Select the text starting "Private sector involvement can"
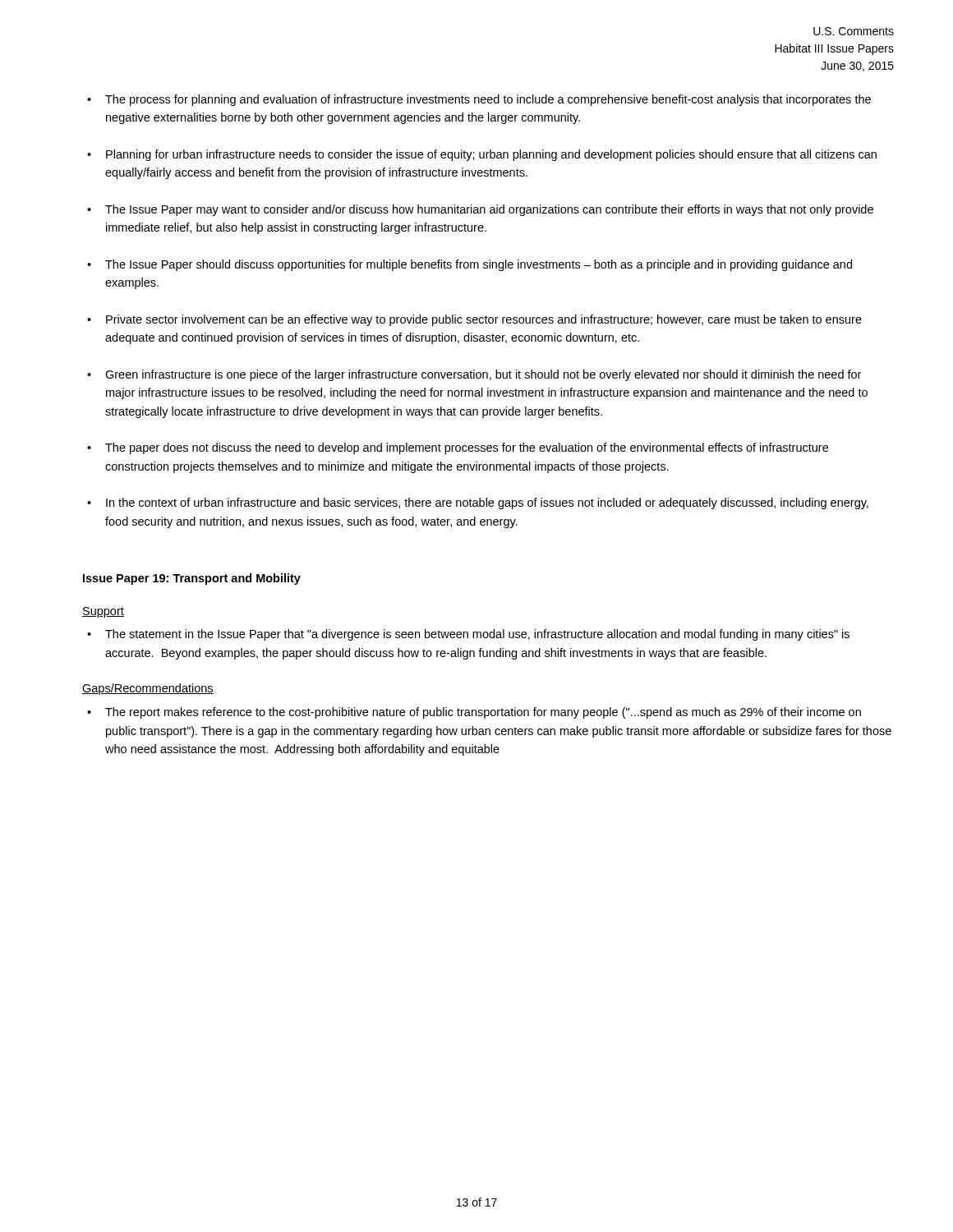 point(483,329)
